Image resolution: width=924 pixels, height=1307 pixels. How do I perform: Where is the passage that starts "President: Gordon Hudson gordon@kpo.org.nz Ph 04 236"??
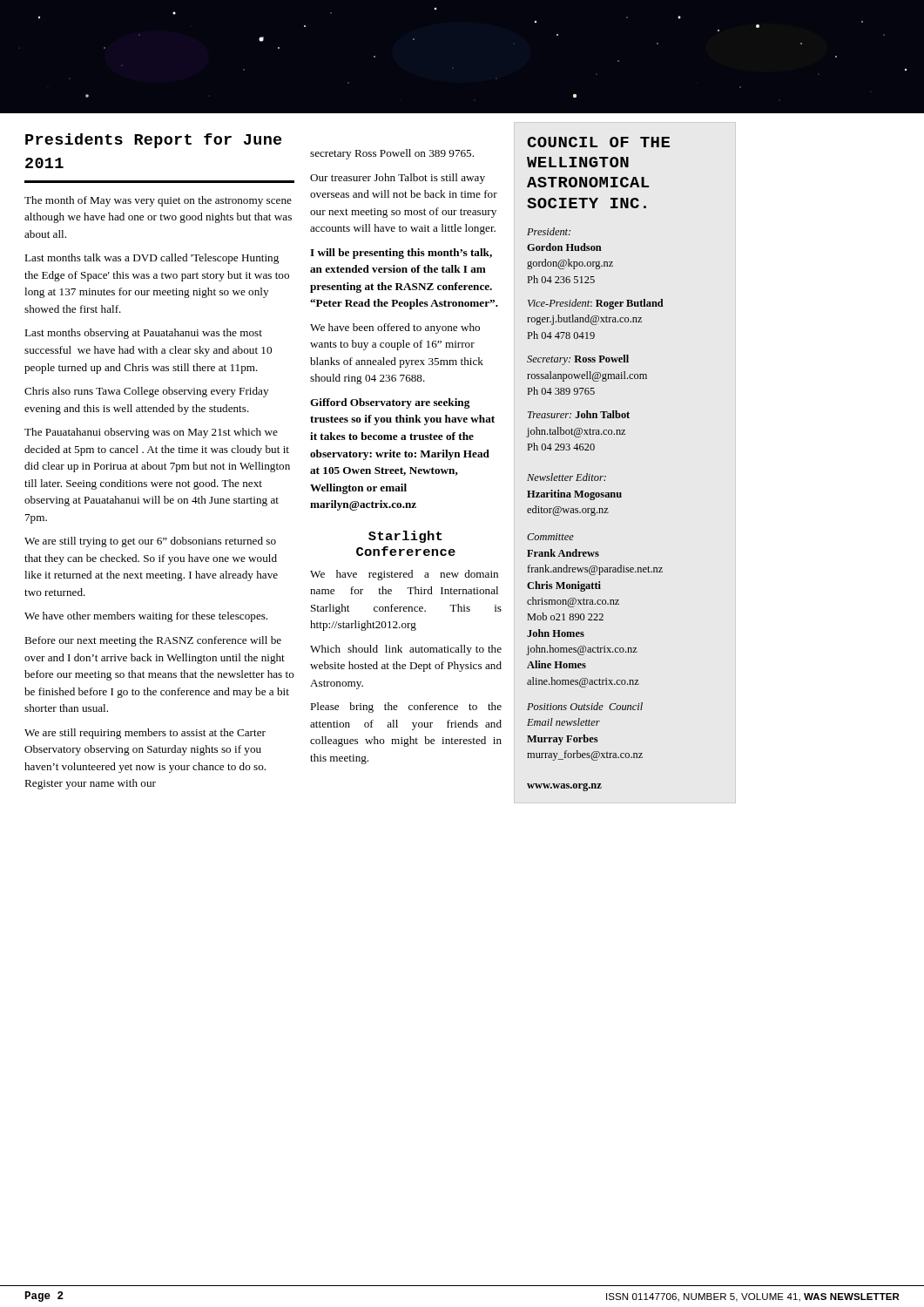(549, 231)
